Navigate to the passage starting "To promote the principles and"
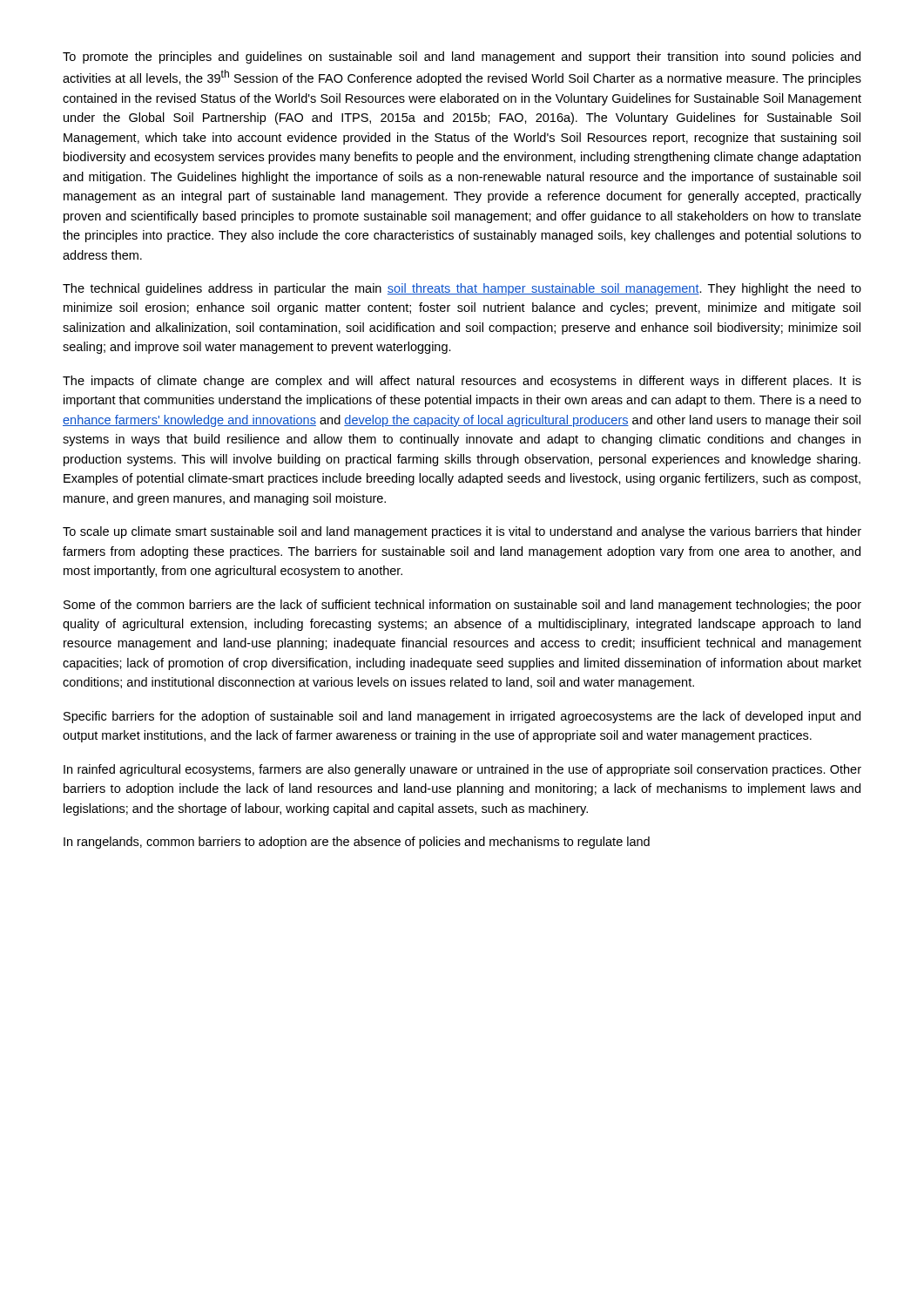The height and width of the screenshot is (1307, 924). 462,156
